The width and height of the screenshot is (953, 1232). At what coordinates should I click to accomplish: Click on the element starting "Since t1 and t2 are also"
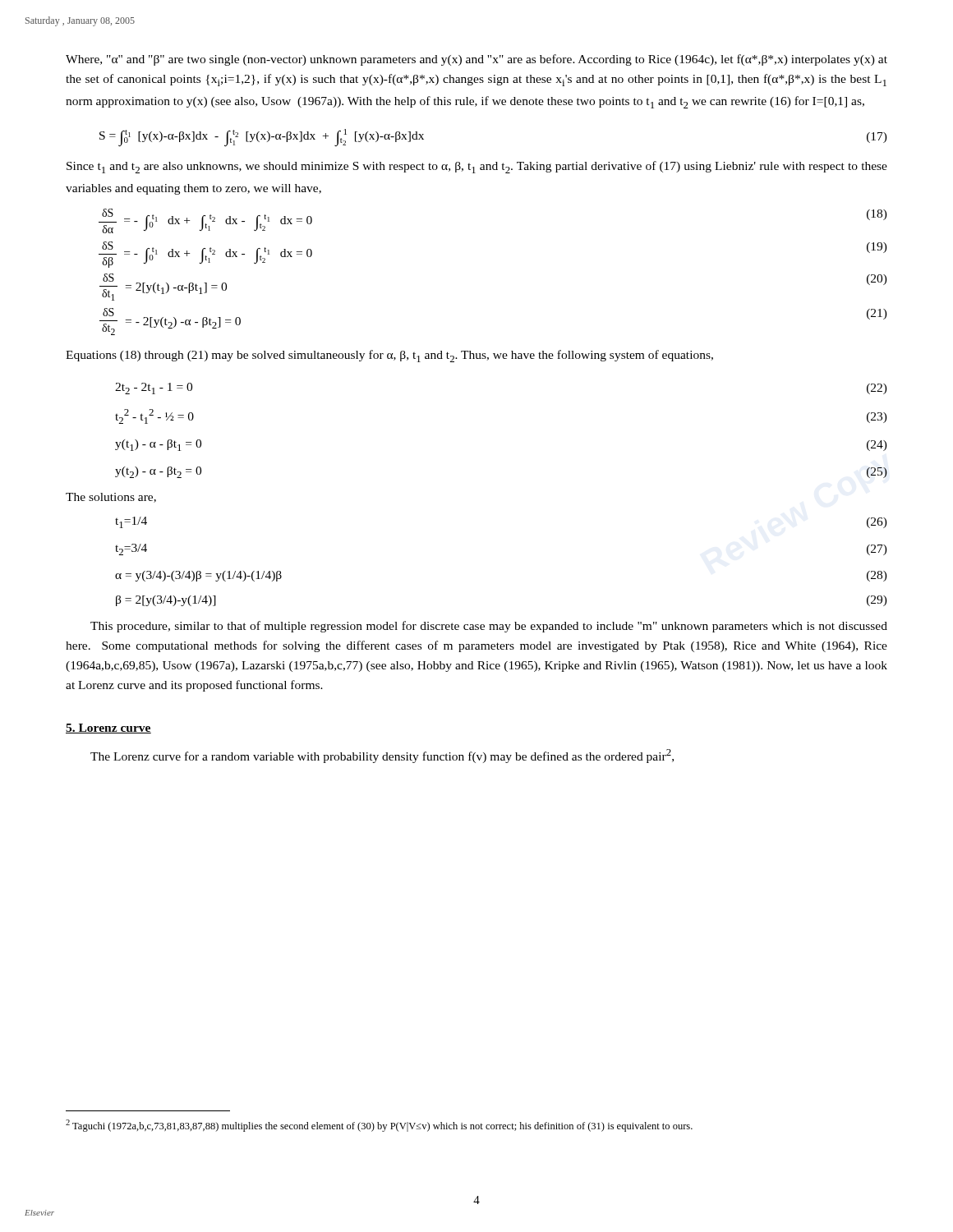pyautogui.click(x=476, y=177)
